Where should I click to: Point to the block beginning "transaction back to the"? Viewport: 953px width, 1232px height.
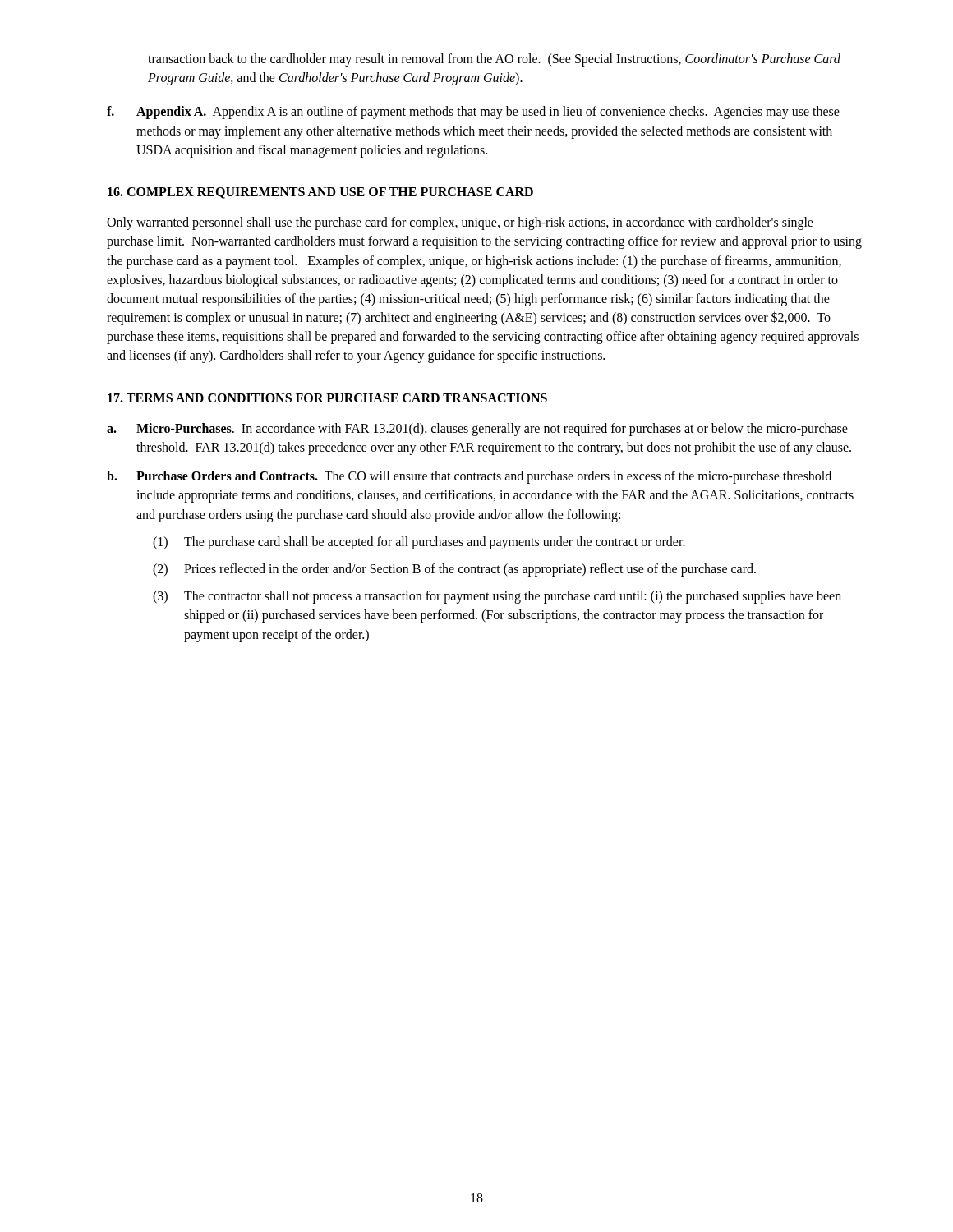tap(494, 68)
